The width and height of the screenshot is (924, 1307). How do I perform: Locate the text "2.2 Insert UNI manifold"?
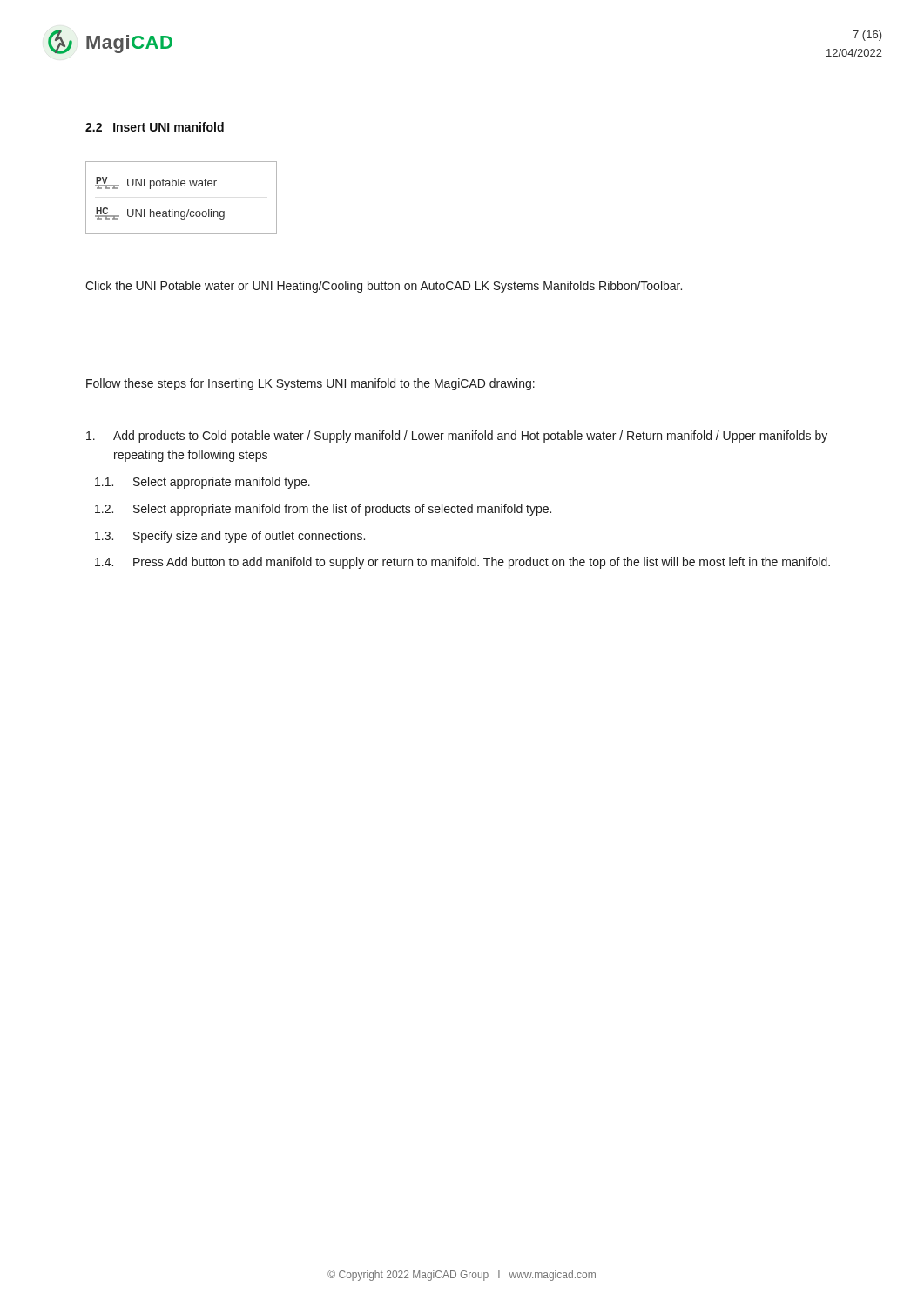pos(155,127)
